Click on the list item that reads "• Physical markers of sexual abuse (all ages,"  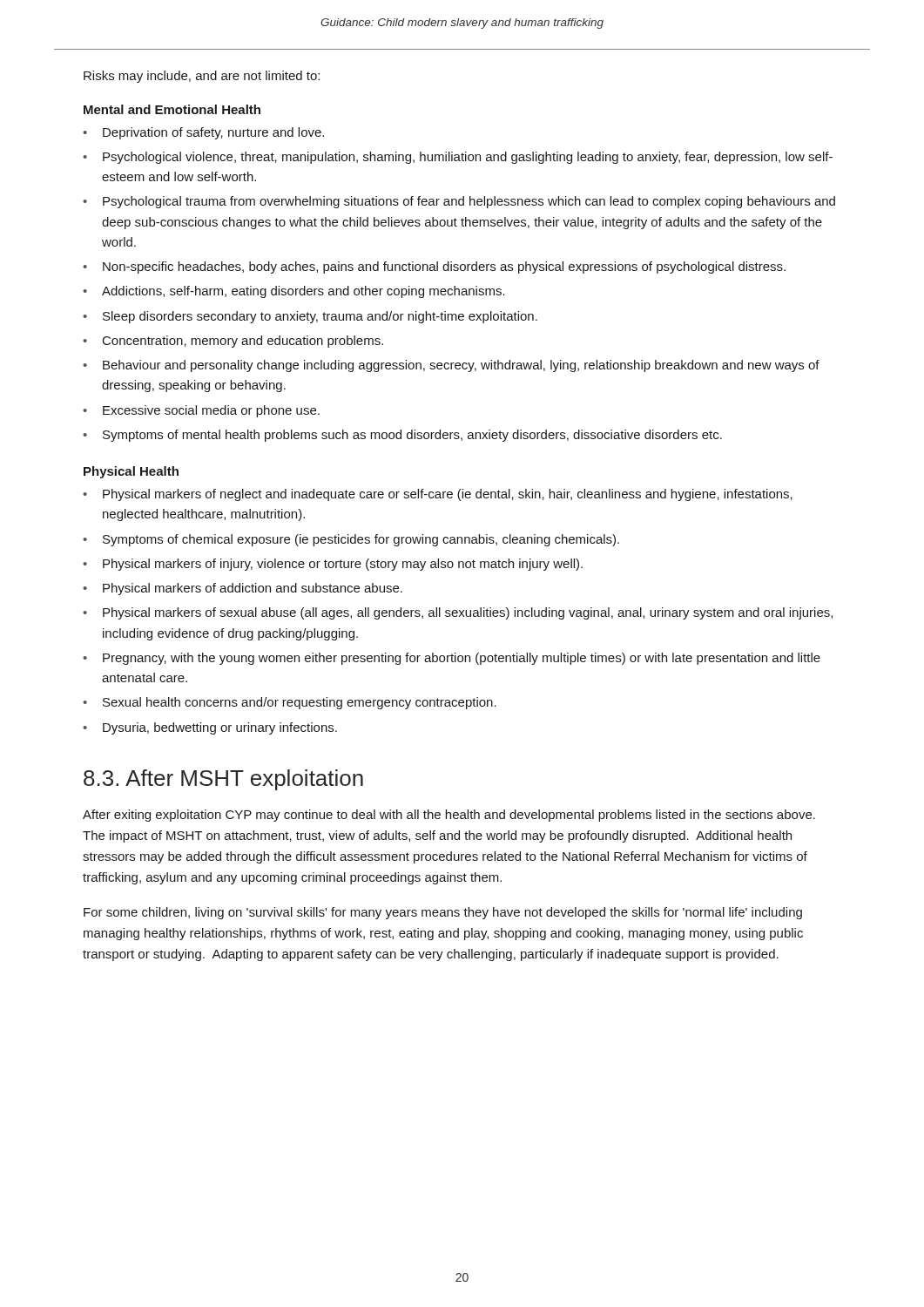coord(462,623)
